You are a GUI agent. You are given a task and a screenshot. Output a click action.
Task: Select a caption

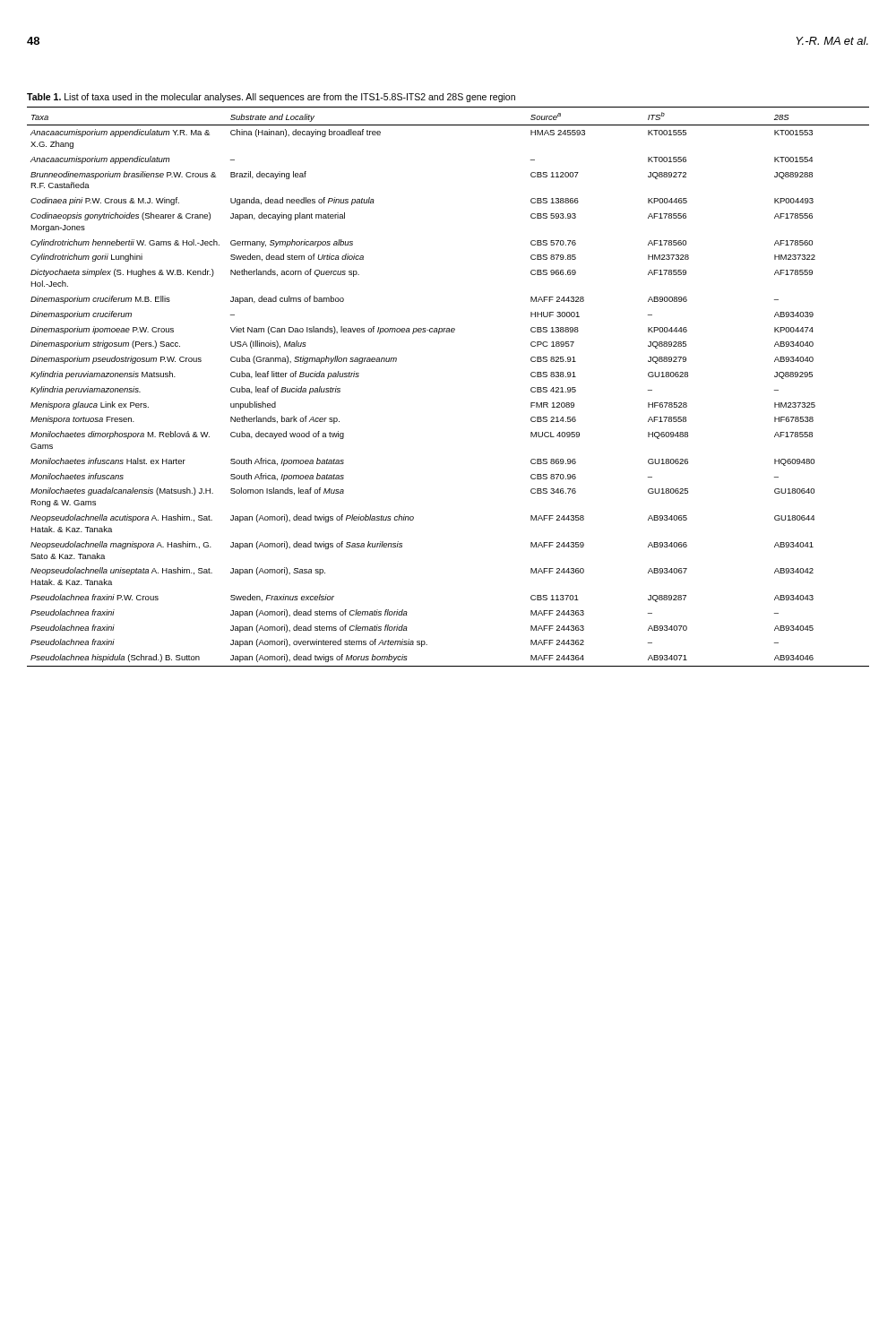[x=271, y=97]
